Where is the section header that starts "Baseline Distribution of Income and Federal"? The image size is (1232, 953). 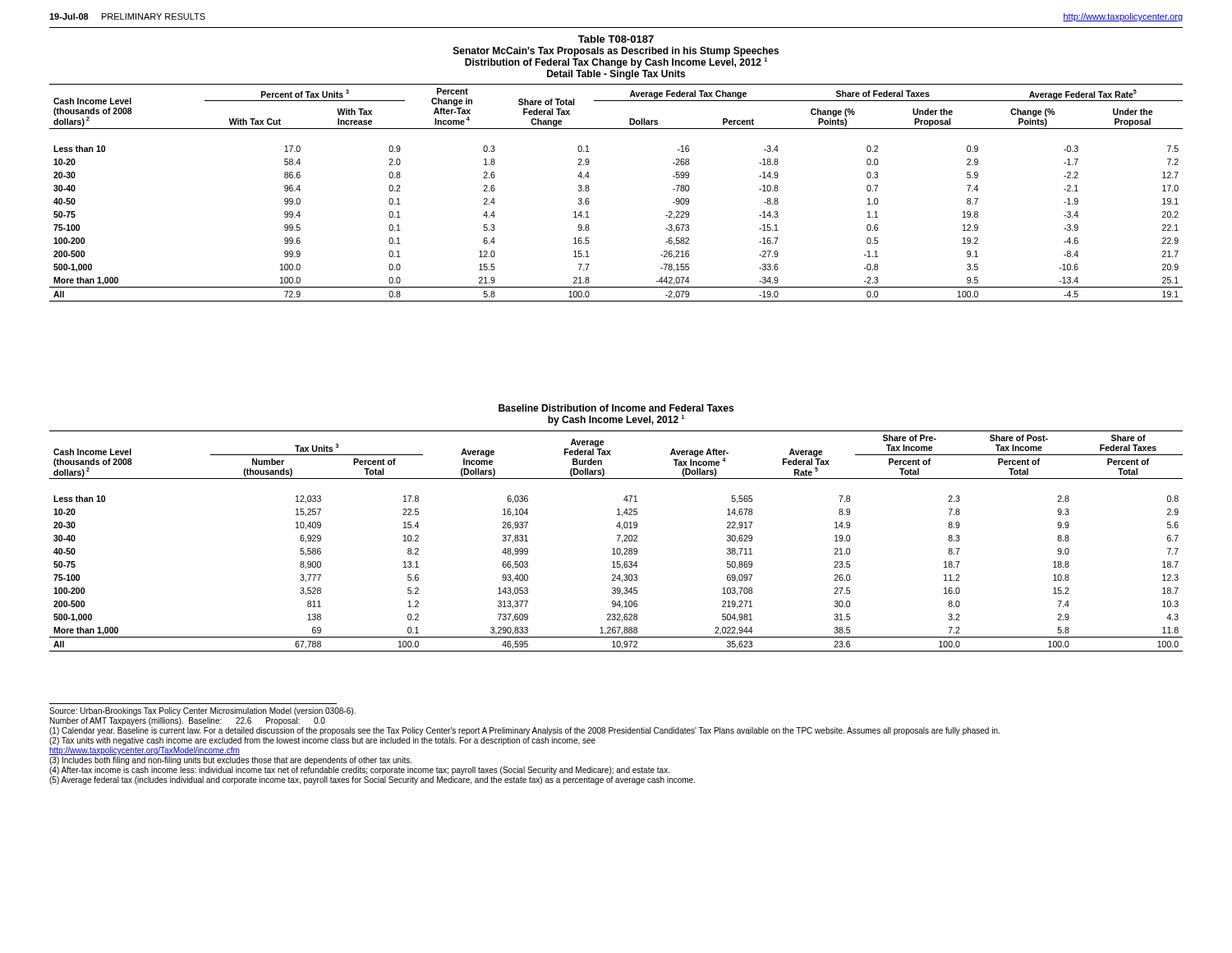616,414
